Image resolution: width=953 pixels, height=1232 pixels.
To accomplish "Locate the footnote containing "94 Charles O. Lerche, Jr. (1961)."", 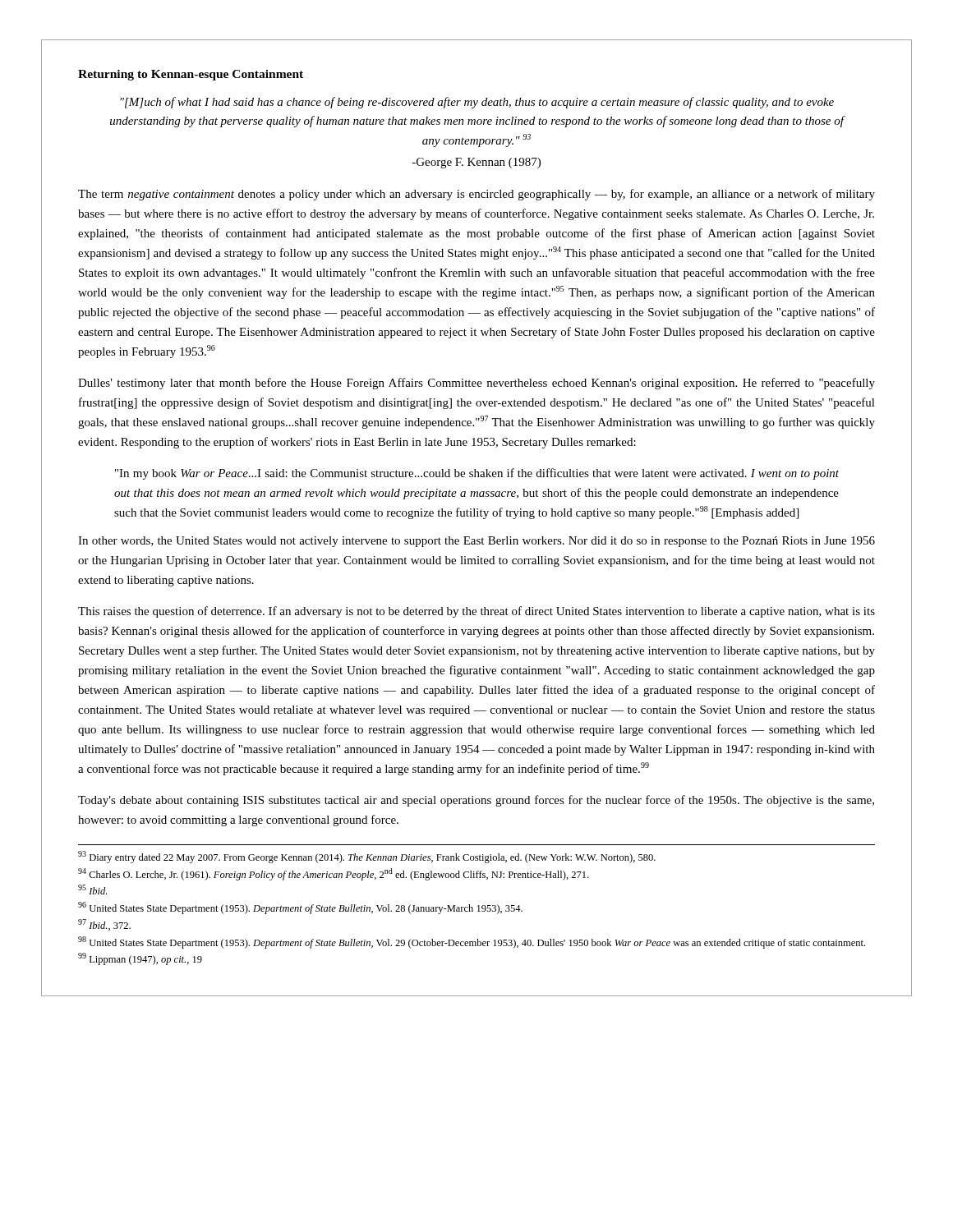I will [334, 873].
